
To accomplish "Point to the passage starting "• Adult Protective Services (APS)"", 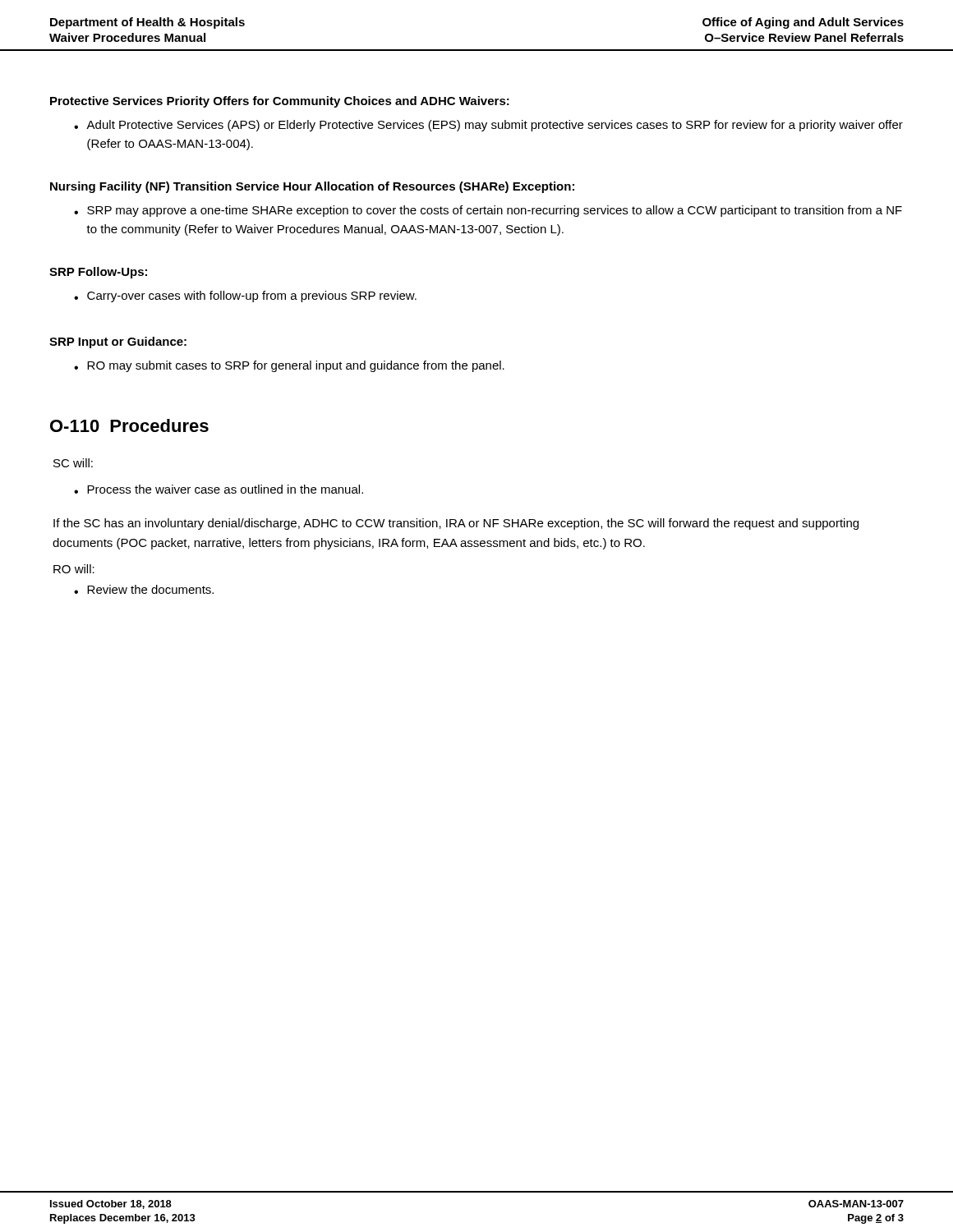I will (x=489, y=134).
